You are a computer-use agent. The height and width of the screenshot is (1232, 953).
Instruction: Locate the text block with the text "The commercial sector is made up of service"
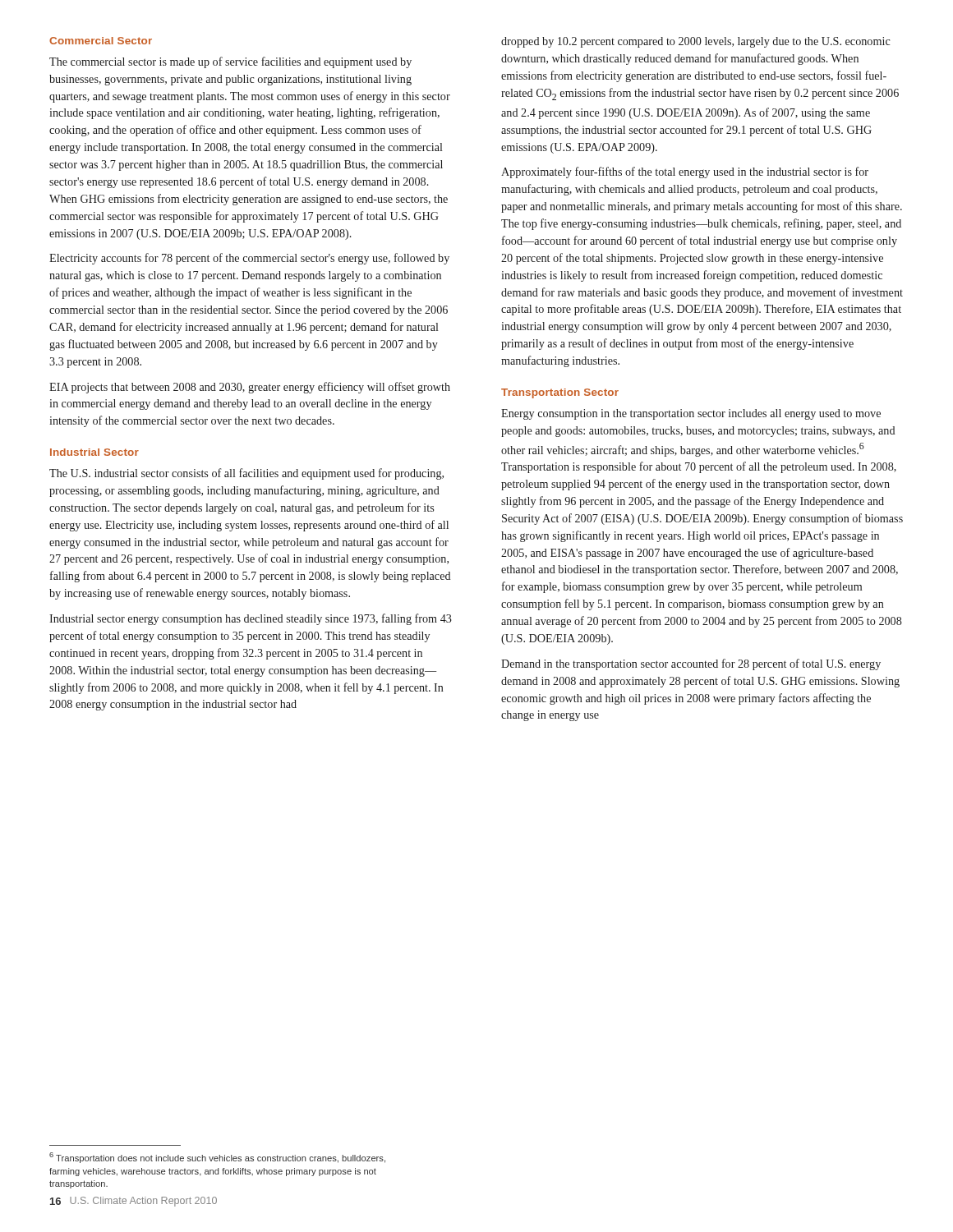pyautogui.click(x=251, y=148)
